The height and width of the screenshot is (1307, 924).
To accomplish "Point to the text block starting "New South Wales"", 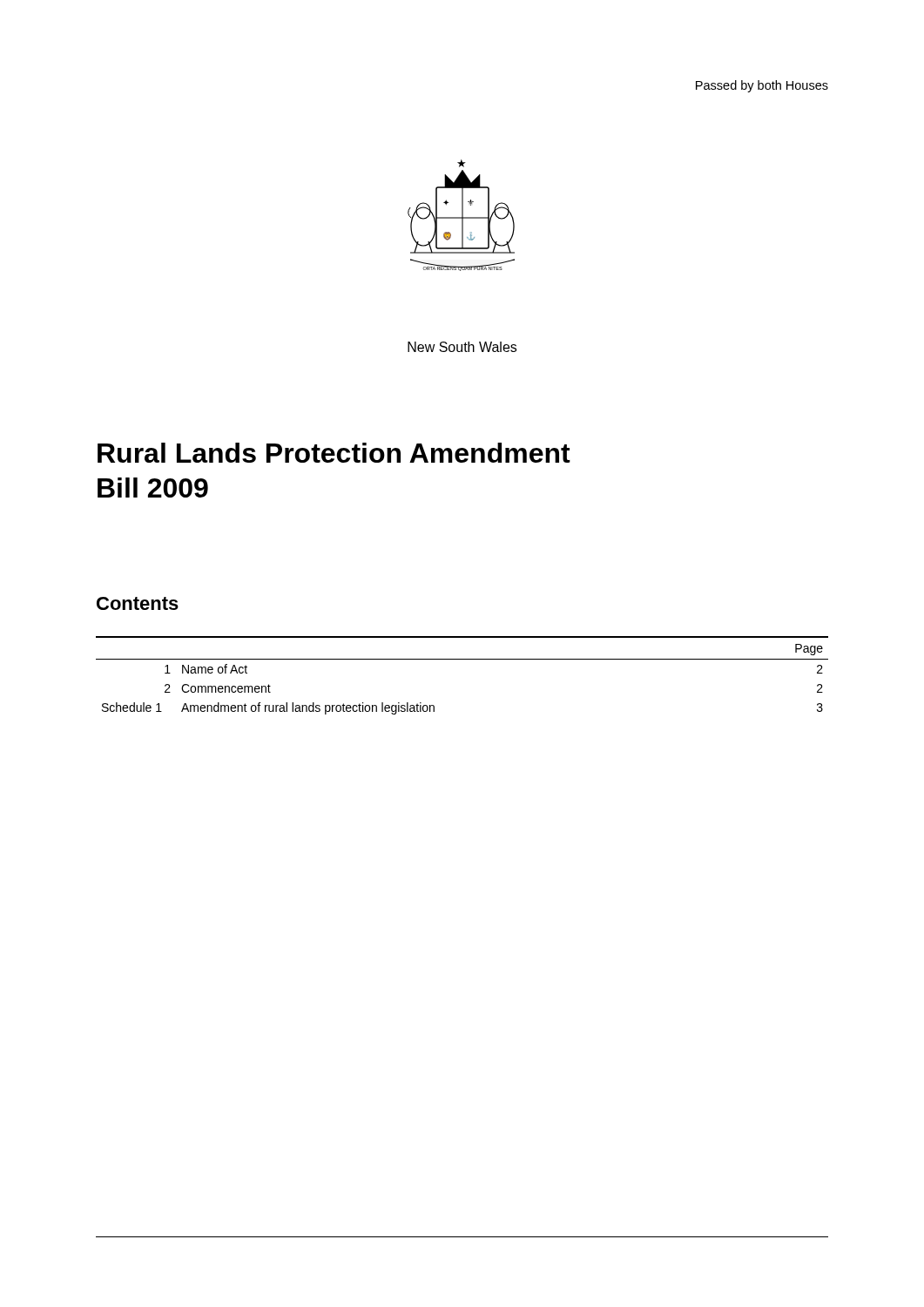I will pyautogui.click(x=462, y=347).
